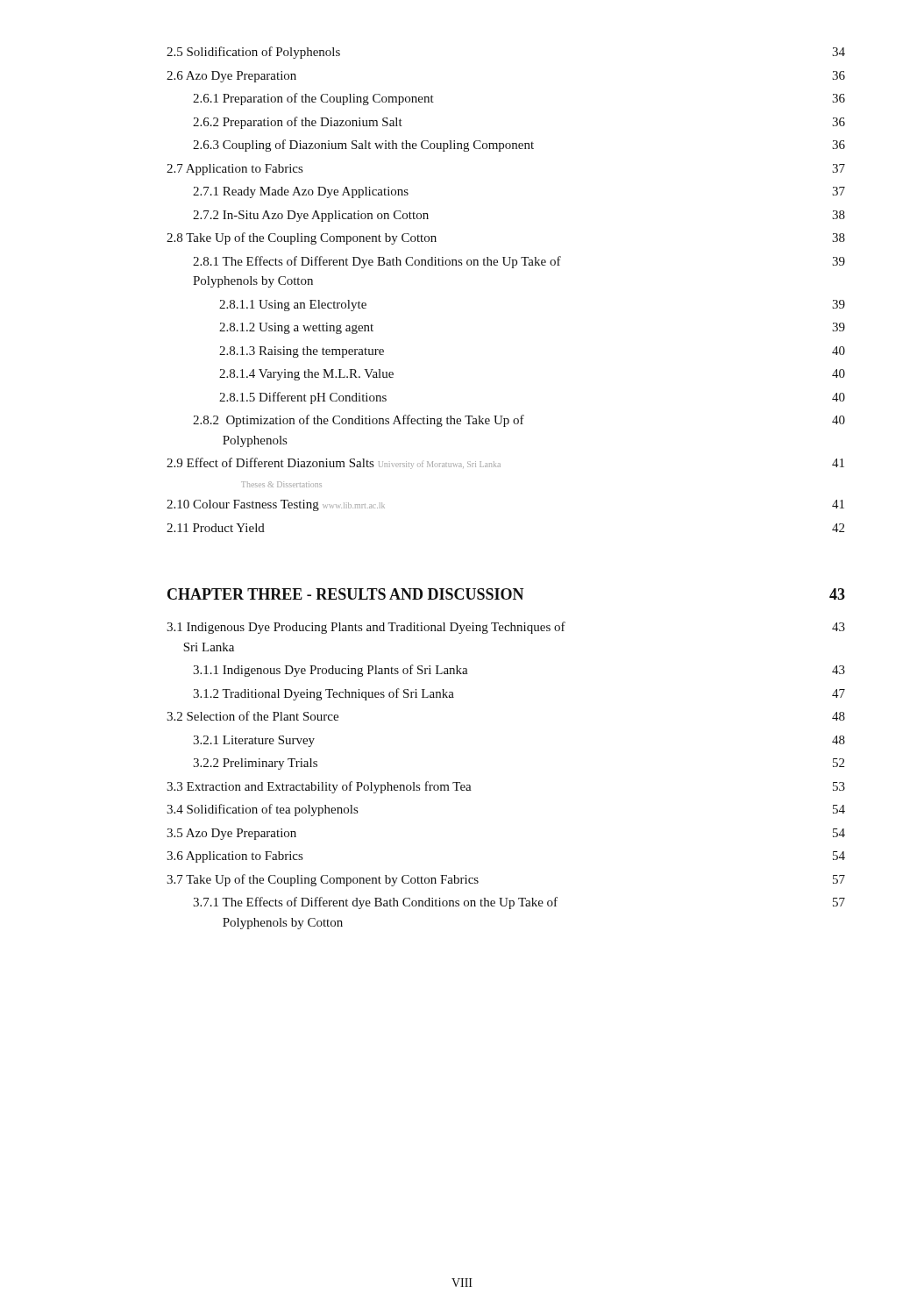Locate the element starting "2.10 Colour Fastness Testing www.lib.mrt.ac.lk 41"
The height and width of the screenshot is (1315, 924).
click(x=275, y=505)
